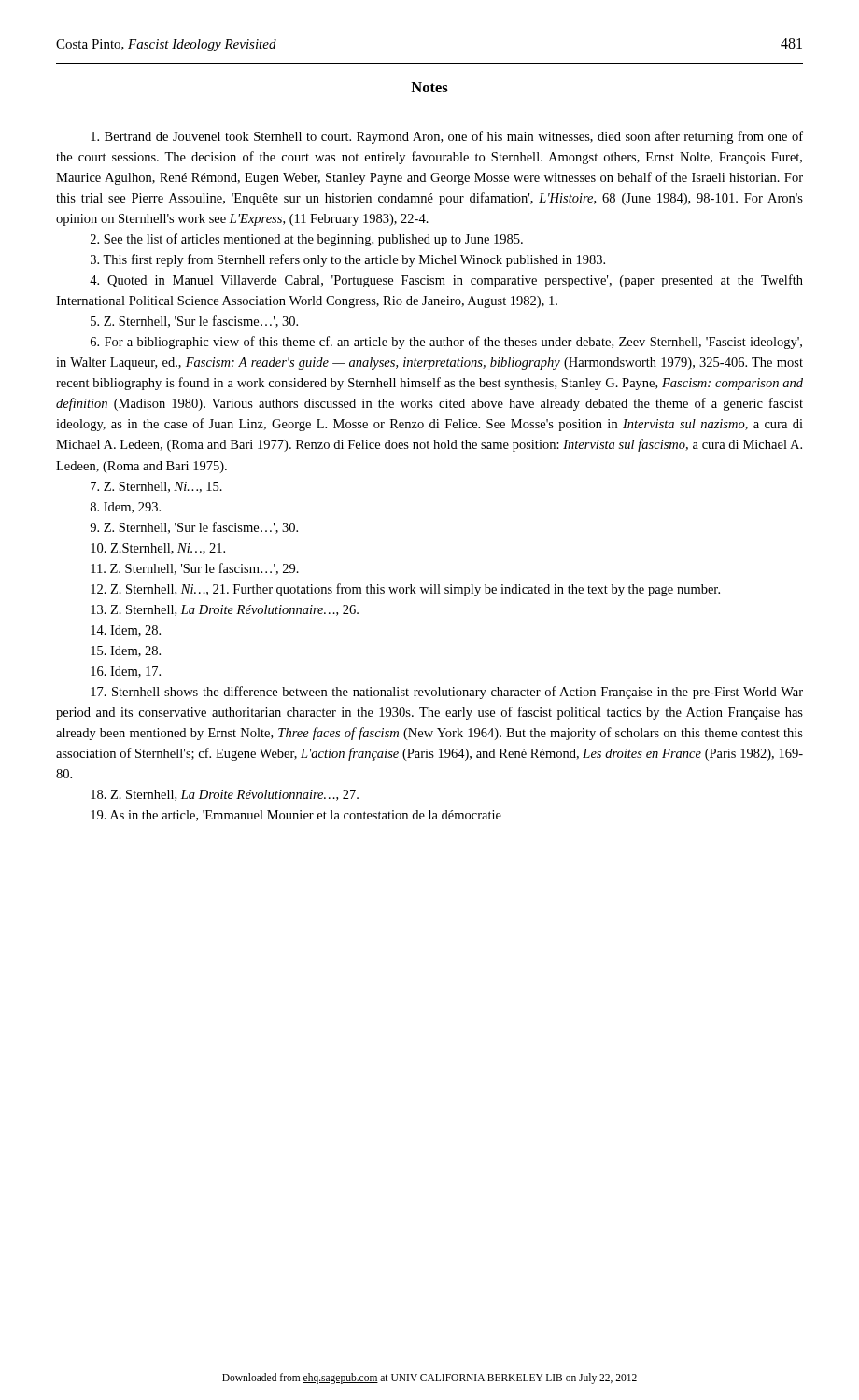
Task: Select the list item that reads "2. See the"
Action: (307, 239)
